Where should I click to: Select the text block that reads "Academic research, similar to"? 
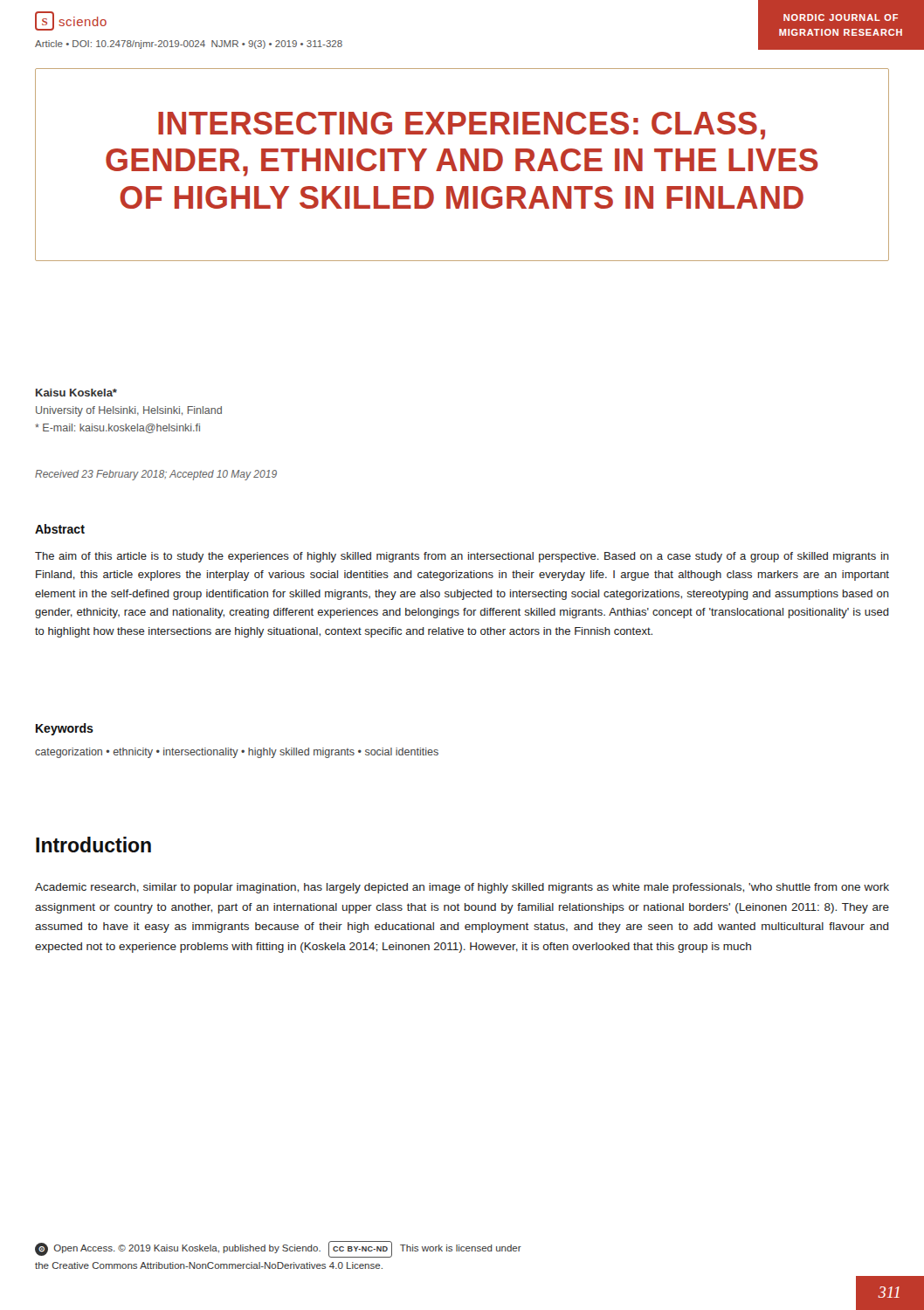[462, 917]
